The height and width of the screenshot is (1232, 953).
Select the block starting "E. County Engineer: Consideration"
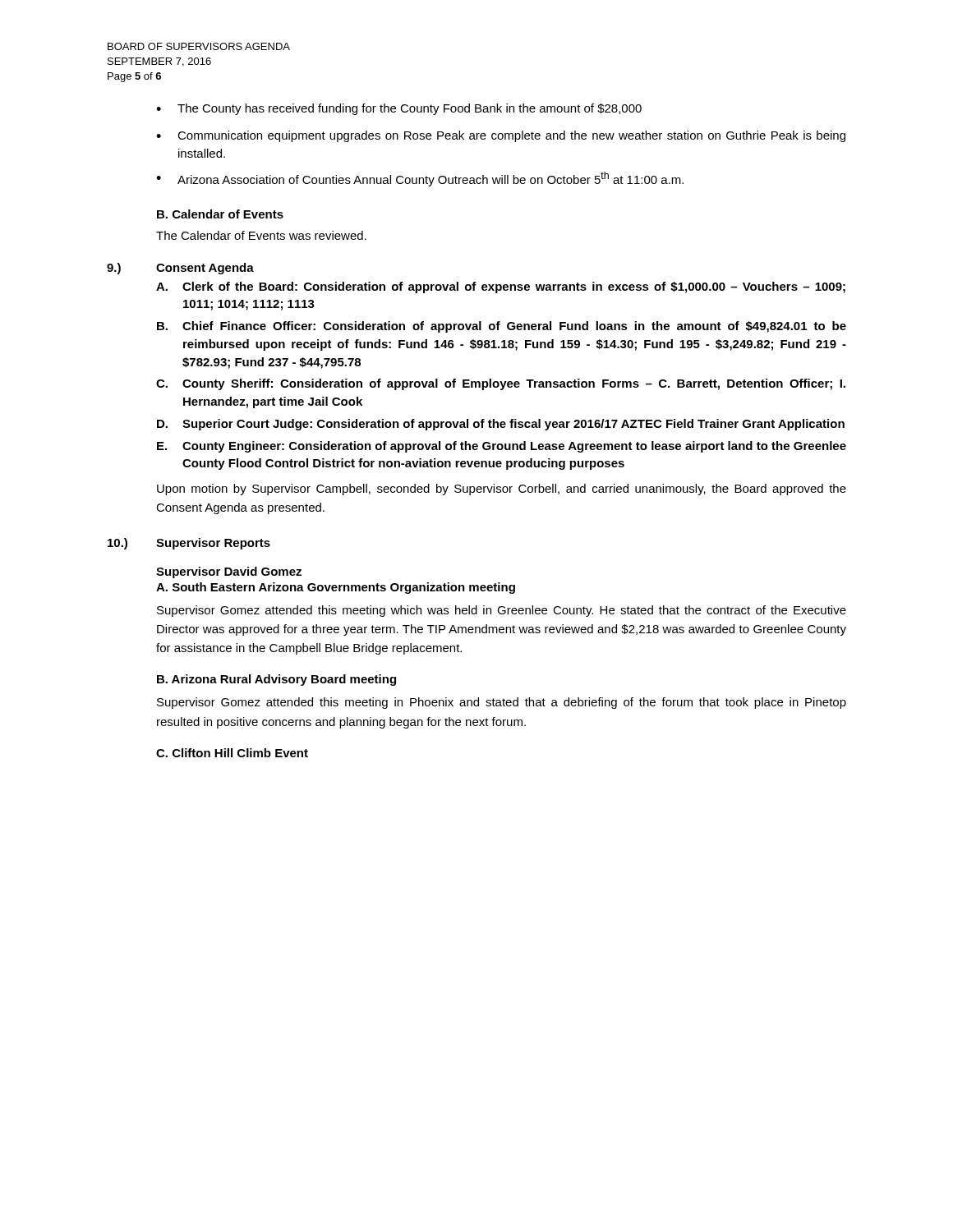click(501, 455)
